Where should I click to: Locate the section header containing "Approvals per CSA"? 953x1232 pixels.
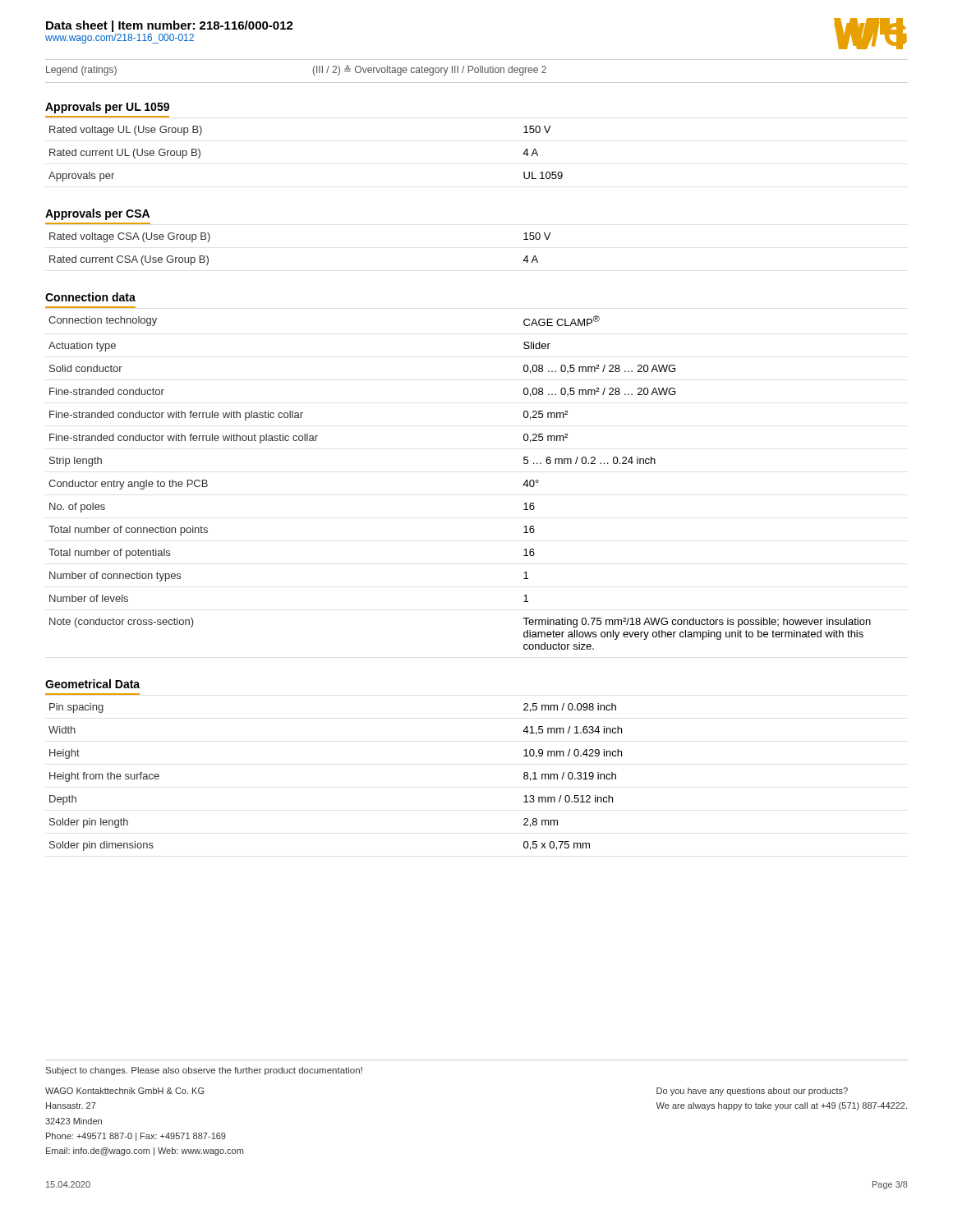point(98,214)
